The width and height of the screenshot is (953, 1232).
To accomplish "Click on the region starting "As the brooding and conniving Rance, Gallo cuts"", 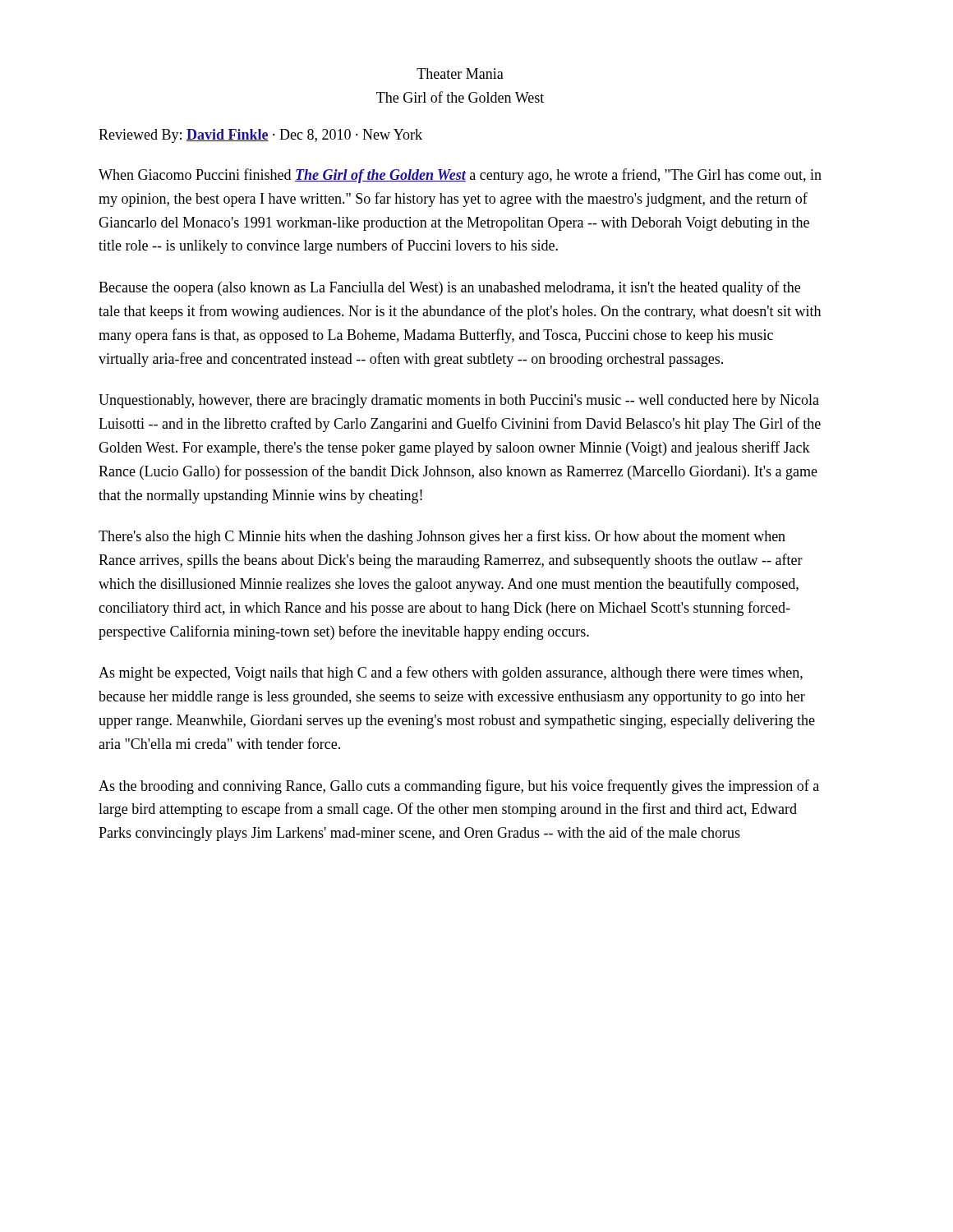I will pyautogui.click(x=459, y=809).
